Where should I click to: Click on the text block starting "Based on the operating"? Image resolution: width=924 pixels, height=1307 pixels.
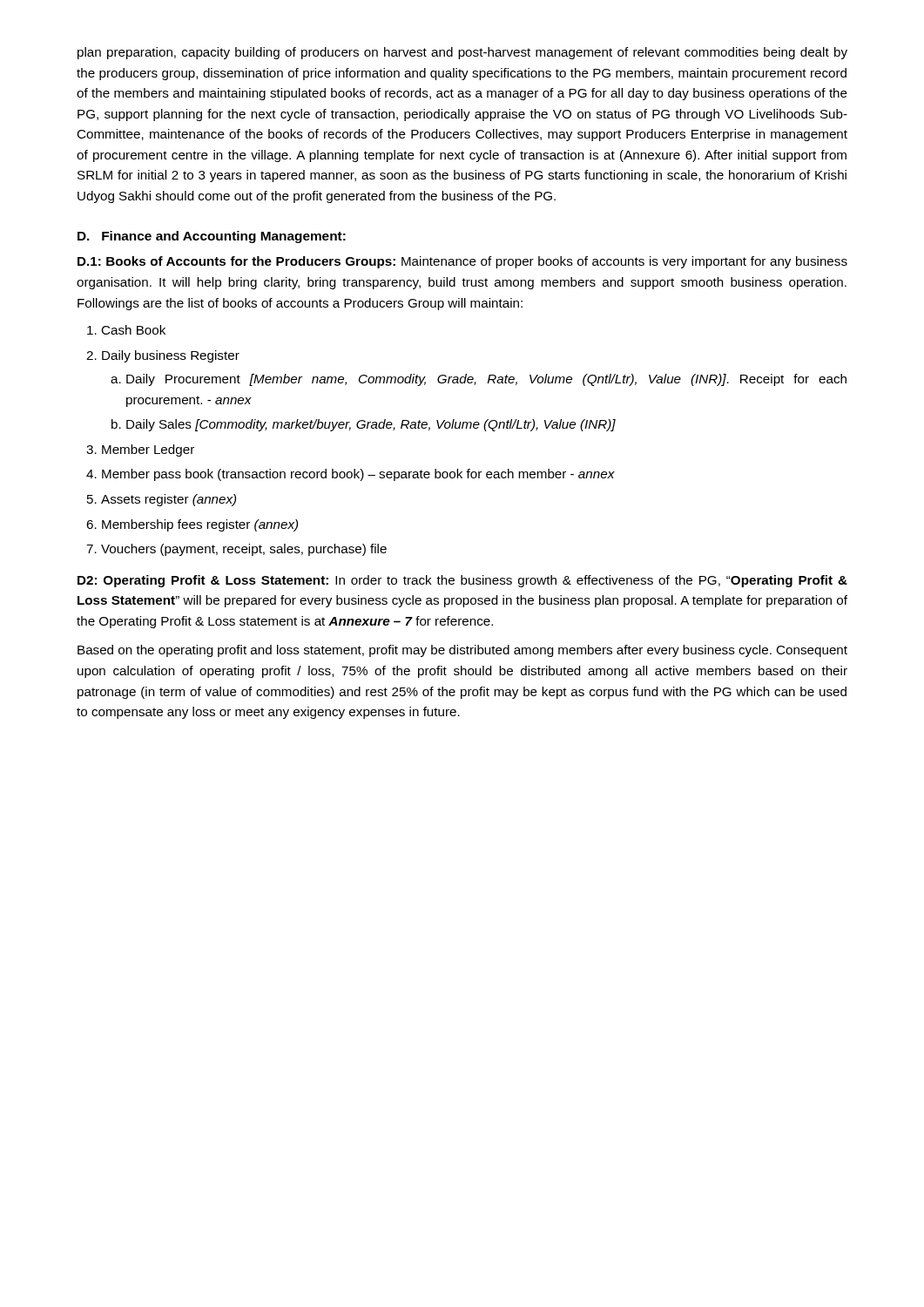coord(462,681)
